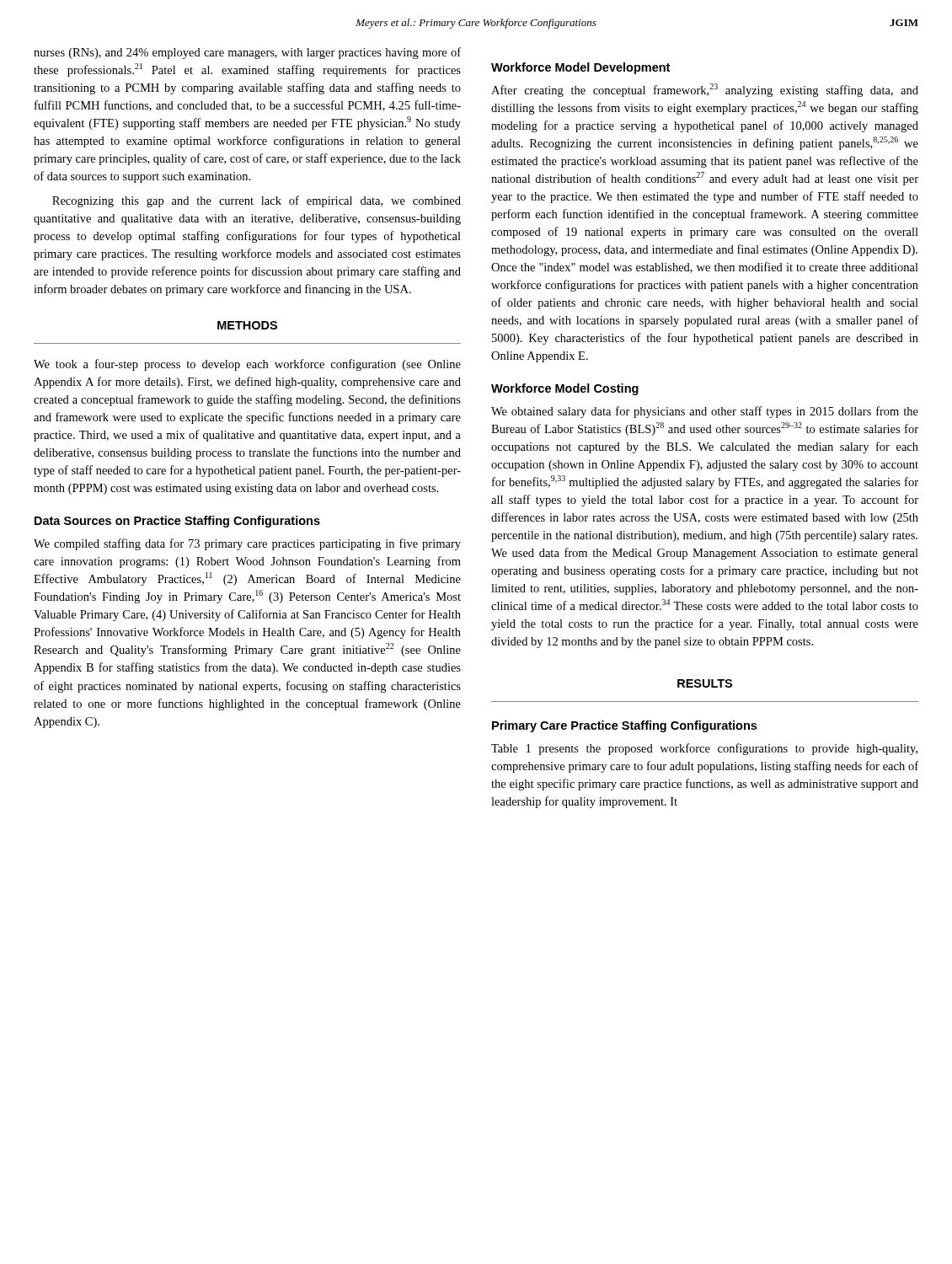Image resolution: width=952 pixels, height=1264 pixels.
Task: Locate the block of text that opens with "We compiled staffing data for"
Action: [247, 633]
